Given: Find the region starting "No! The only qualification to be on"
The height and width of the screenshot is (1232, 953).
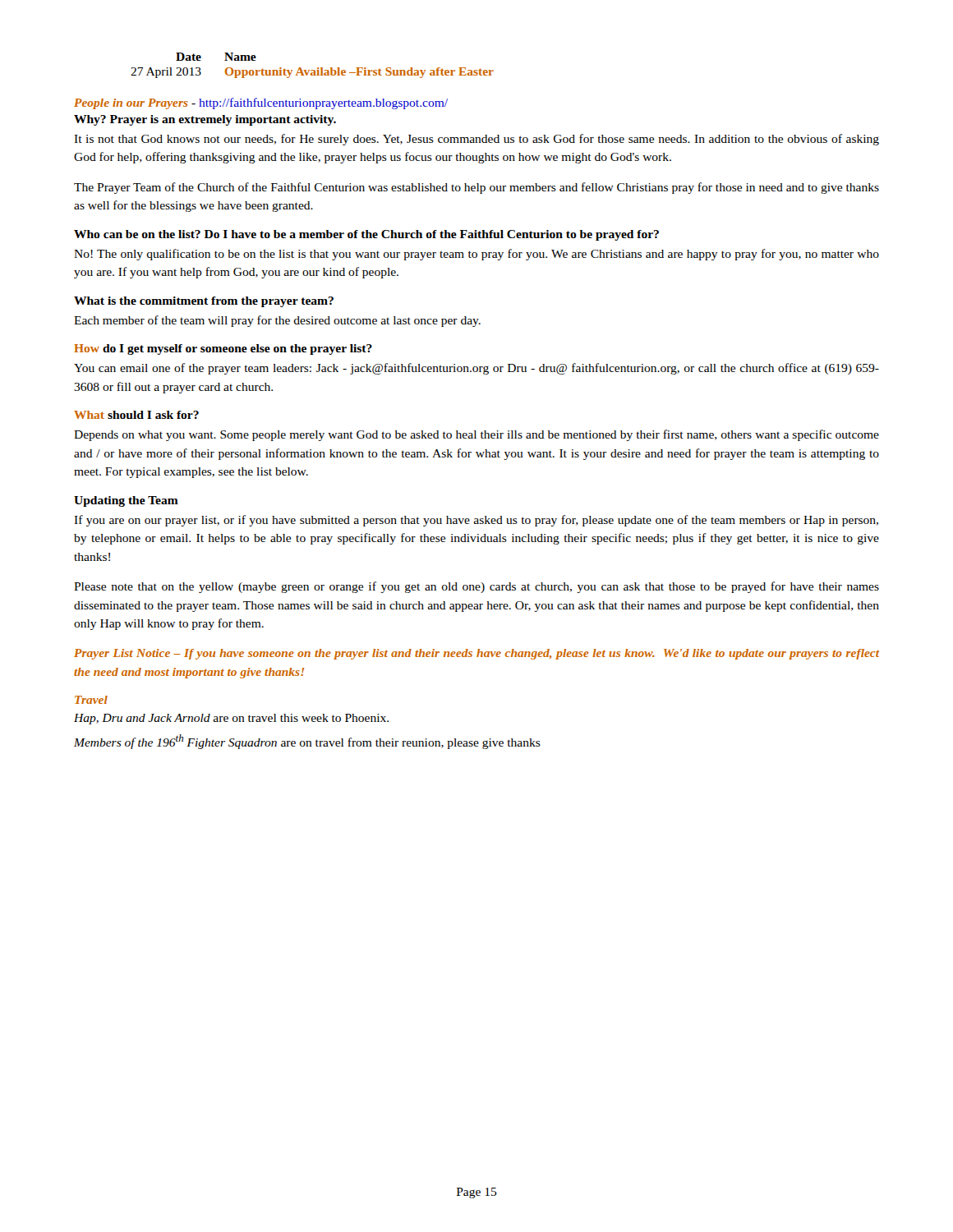Looking at the screenshot, I should 476,263.
